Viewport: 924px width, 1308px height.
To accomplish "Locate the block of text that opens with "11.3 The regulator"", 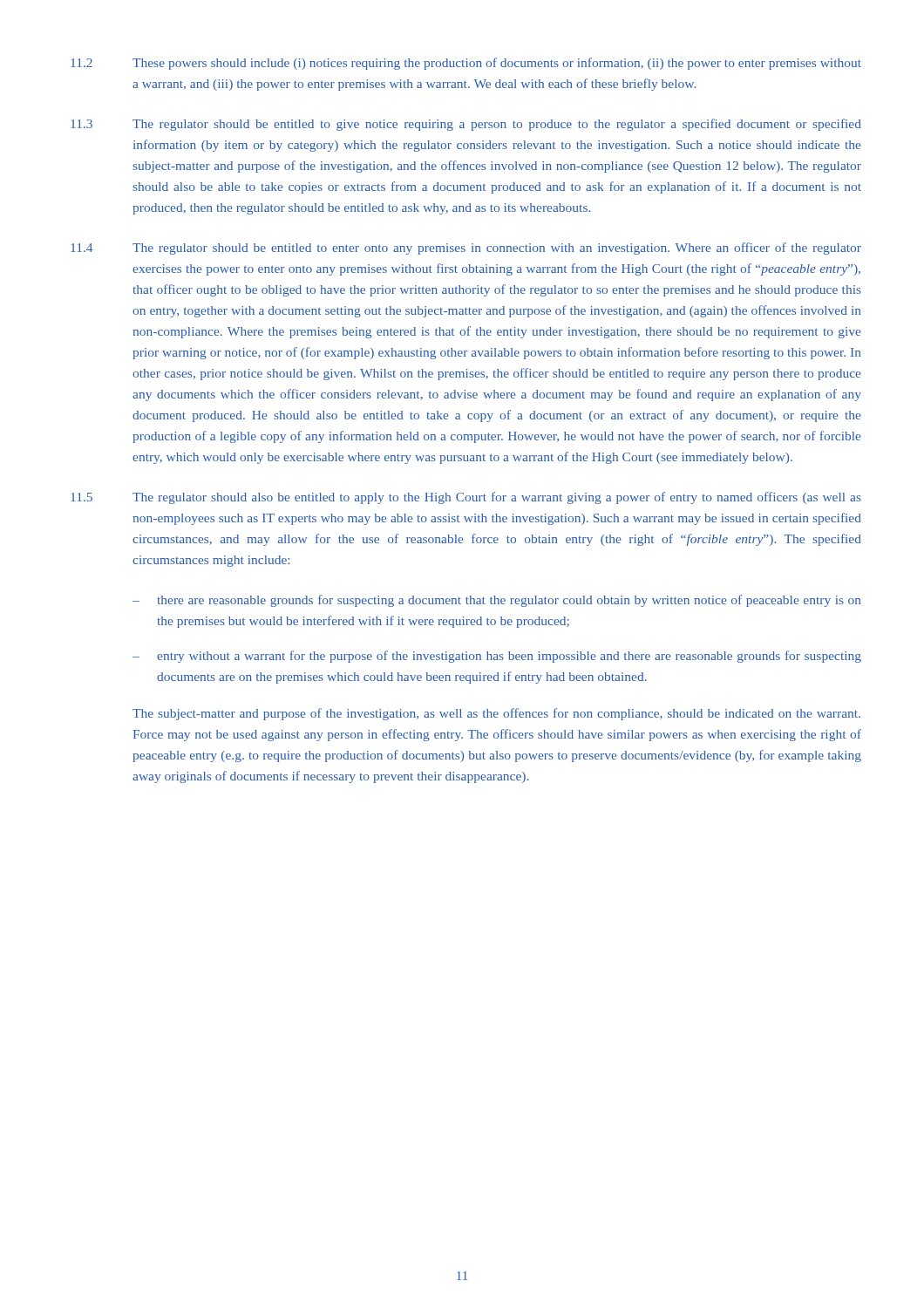I will point(466,166).
